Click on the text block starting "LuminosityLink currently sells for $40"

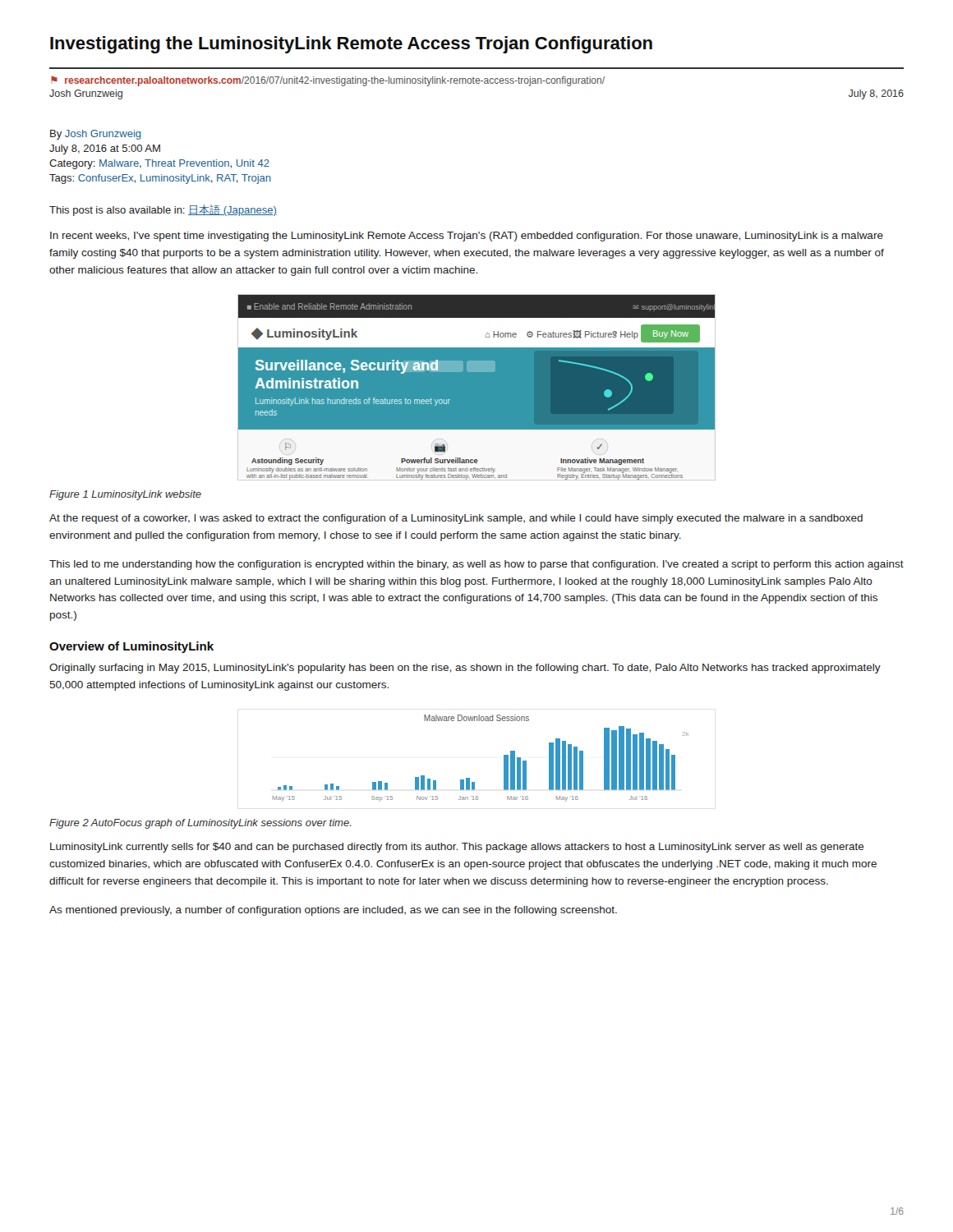tap(463, 864)
